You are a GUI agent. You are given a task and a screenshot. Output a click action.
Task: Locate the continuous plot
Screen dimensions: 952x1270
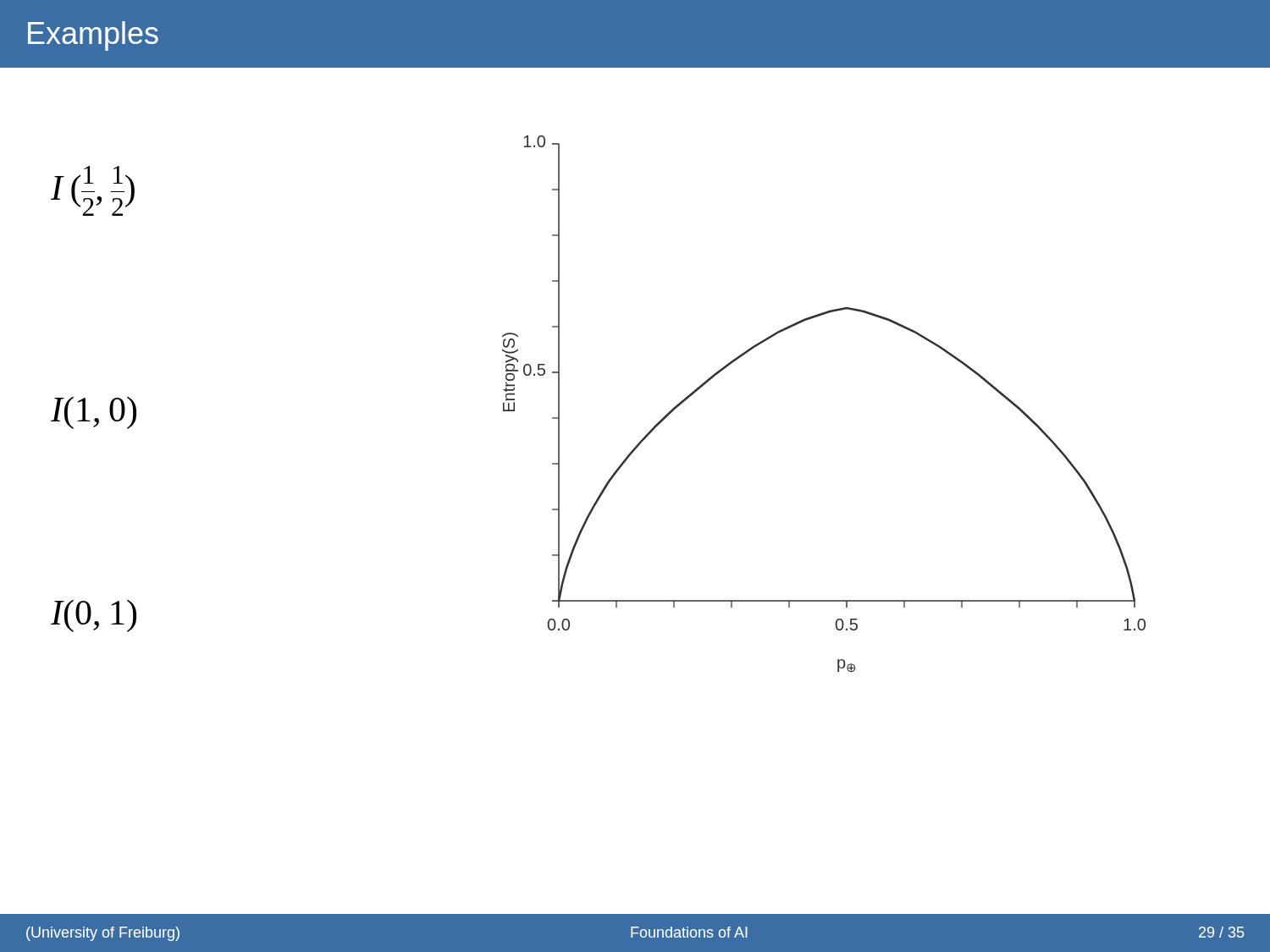pos(838,406)
